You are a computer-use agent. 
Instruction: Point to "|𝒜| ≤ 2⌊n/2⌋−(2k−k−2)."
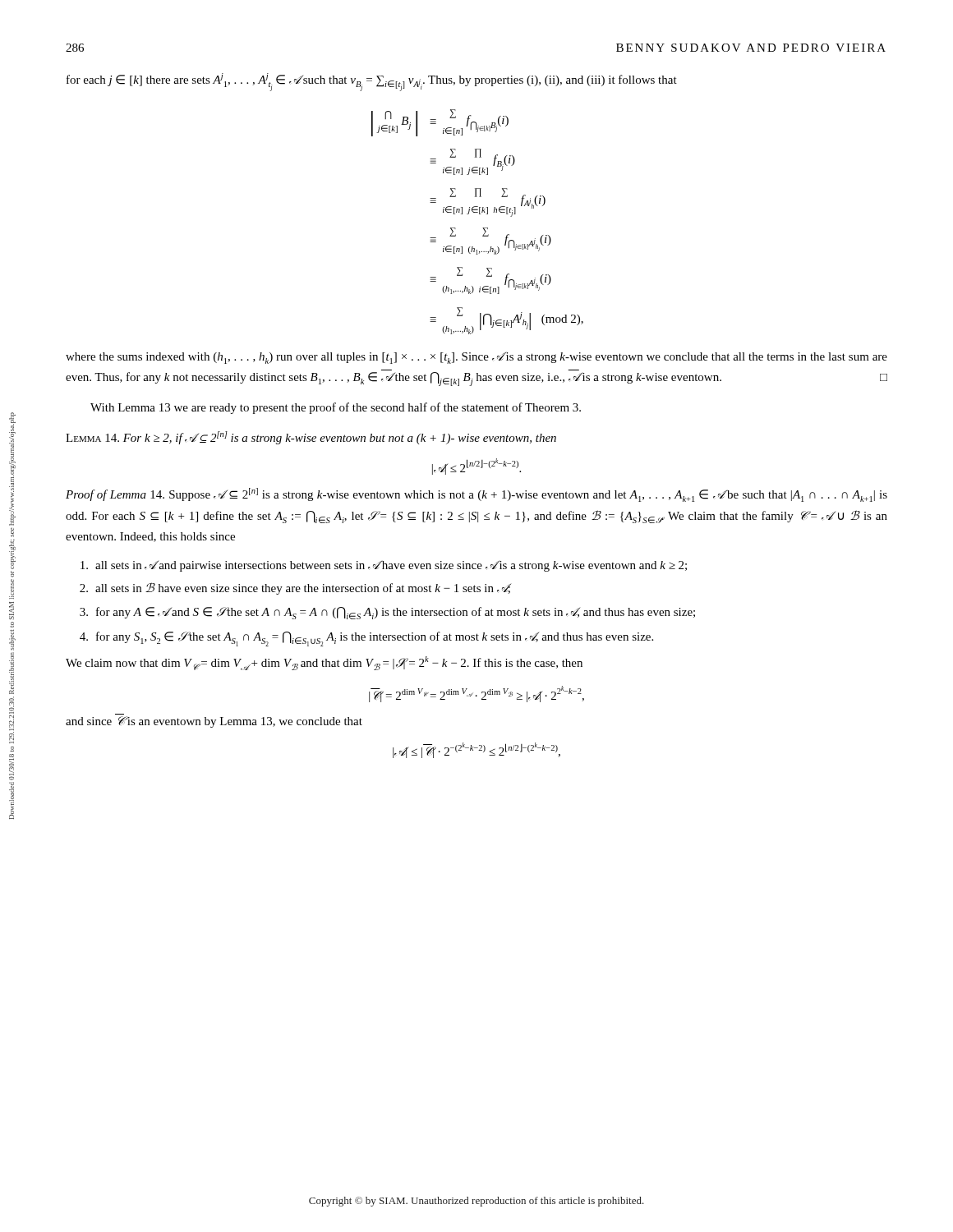[x=476, y=466]
